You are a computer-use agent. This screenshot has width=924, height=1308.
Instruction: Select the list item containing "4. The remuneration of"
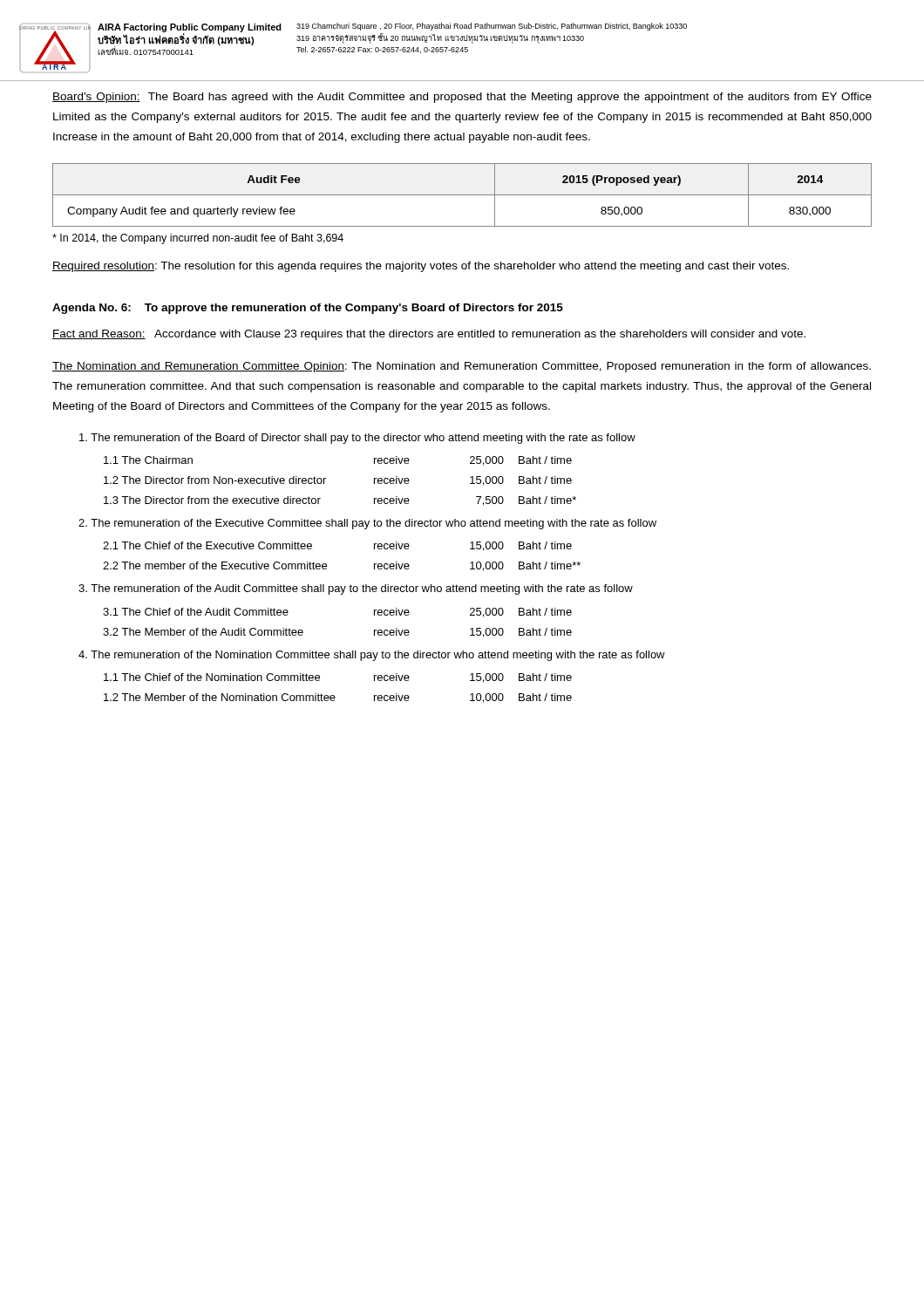475,676
